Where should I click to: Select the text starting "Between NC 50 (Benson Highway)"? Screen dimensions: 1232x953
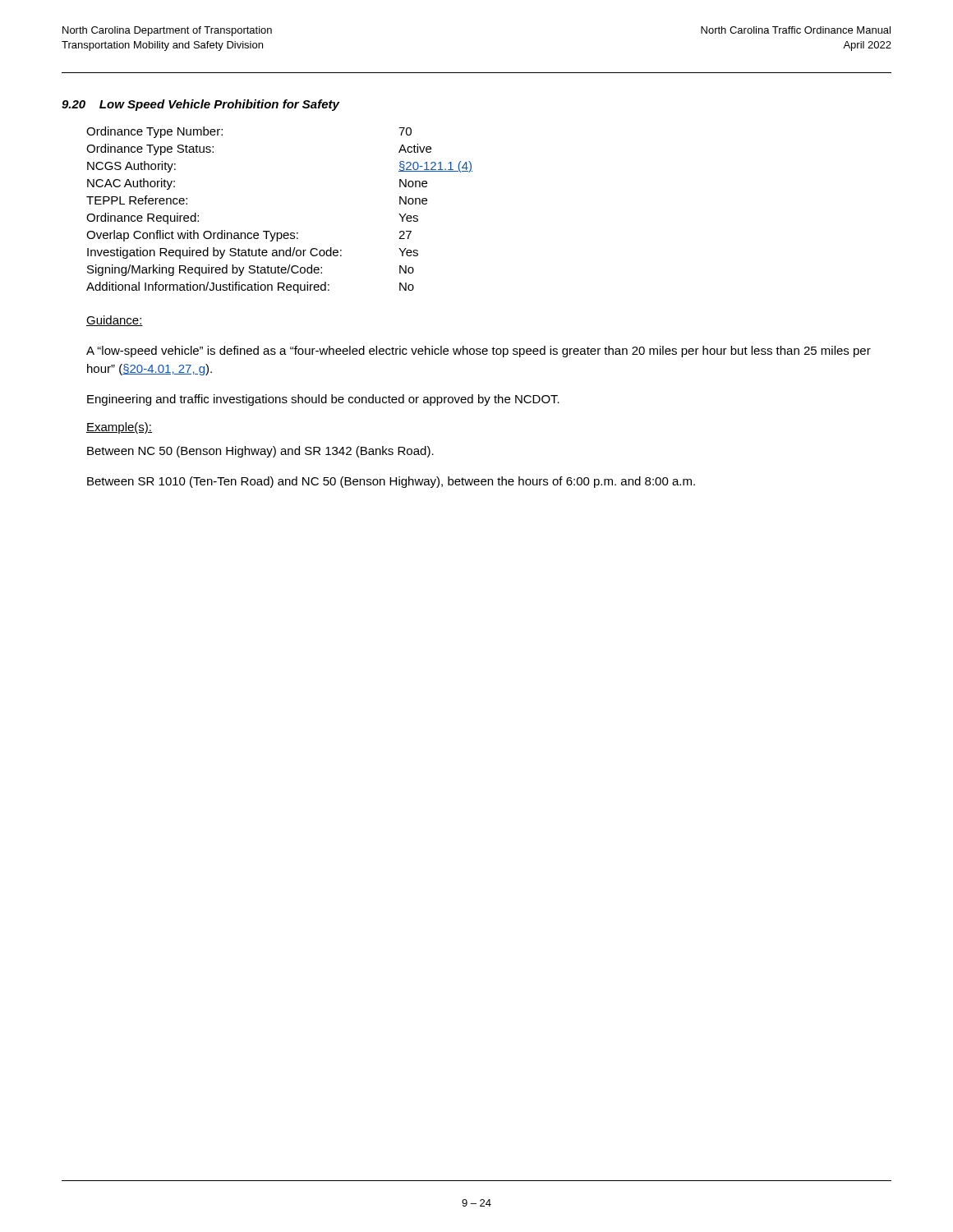point(260,450)
